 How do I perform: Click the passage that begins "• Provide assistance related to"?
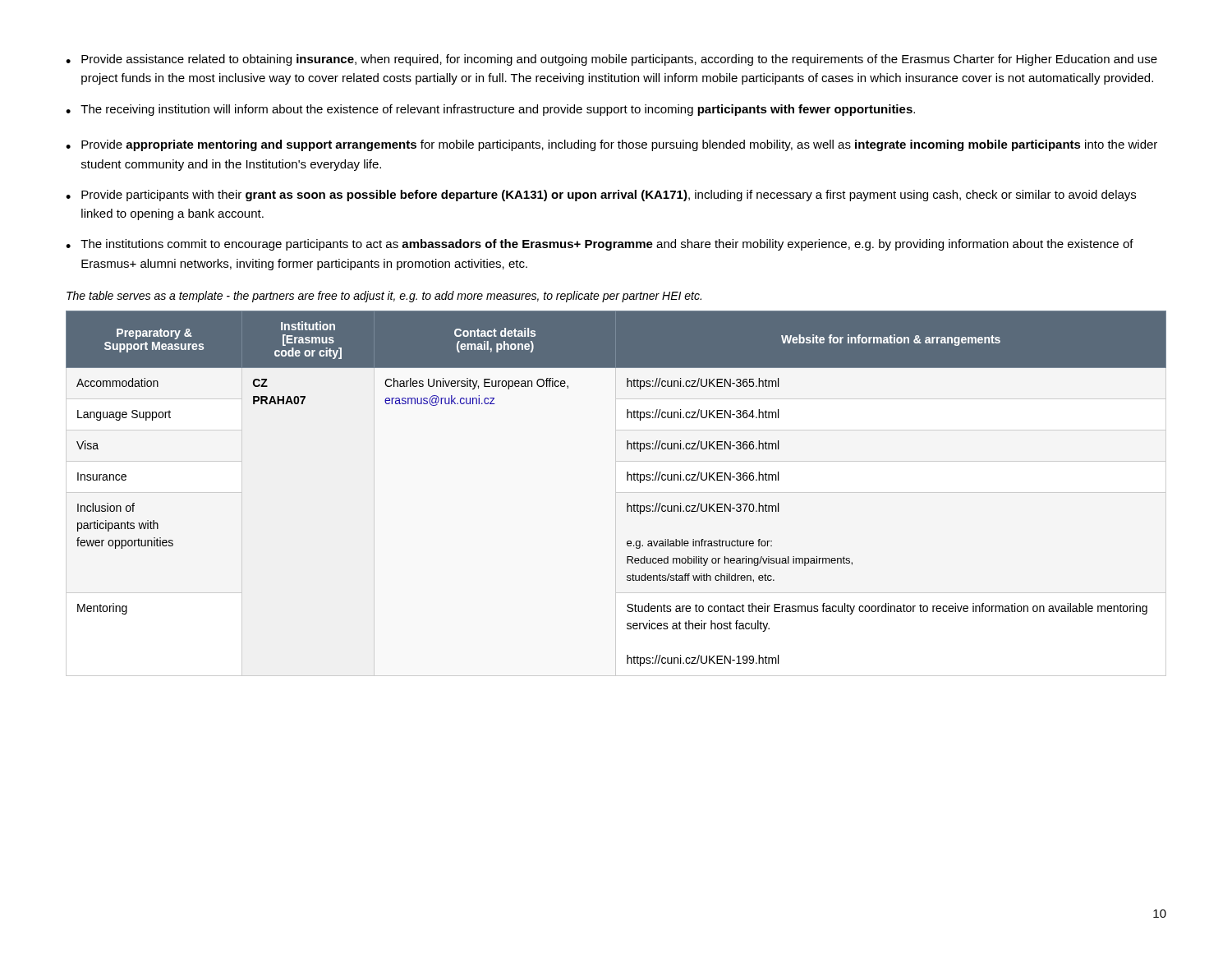click(x=616, y=68)
